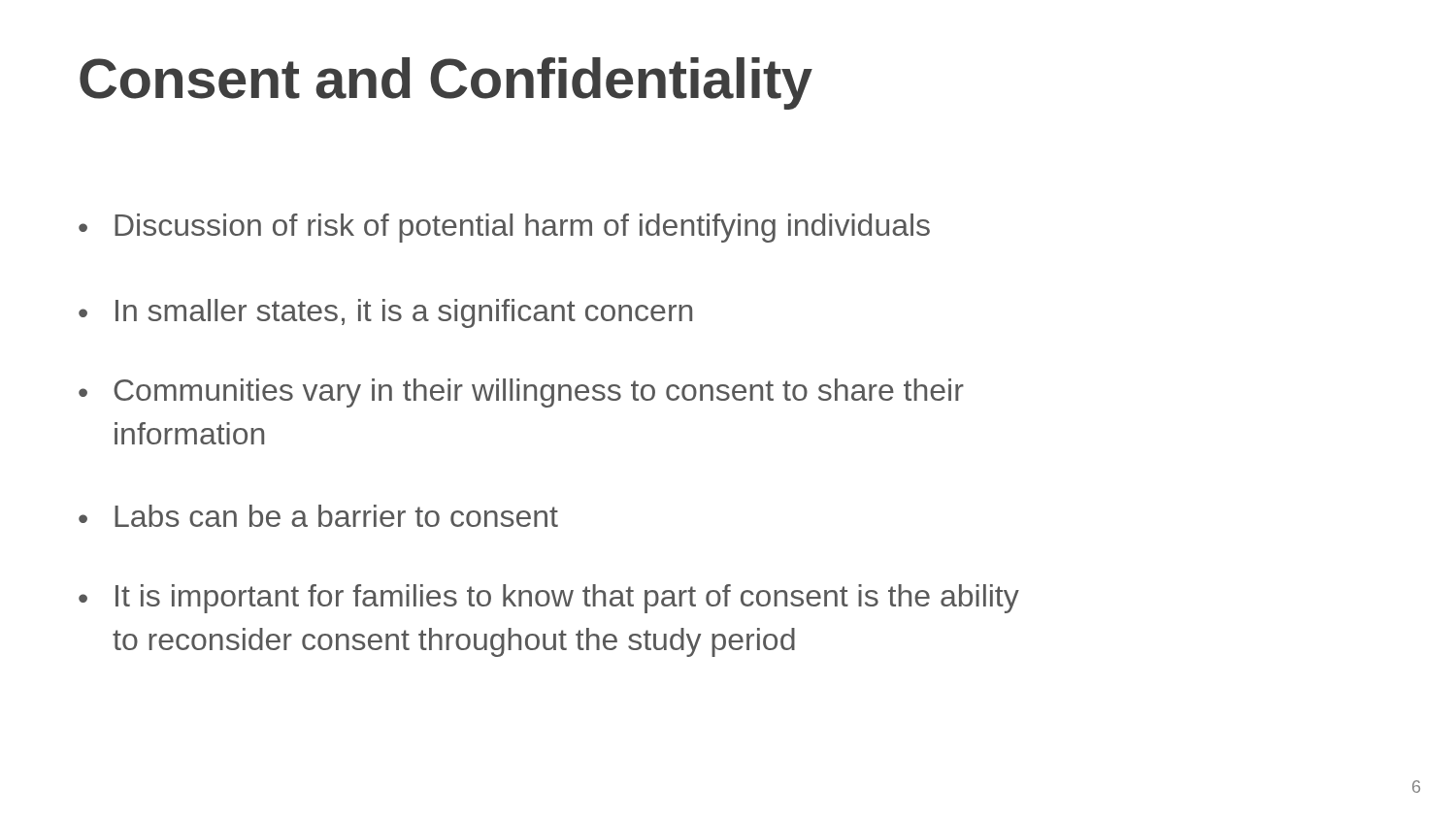Click on the text starting "• Communities vary in their"
1456x819 pixels.
pos(521,412)
